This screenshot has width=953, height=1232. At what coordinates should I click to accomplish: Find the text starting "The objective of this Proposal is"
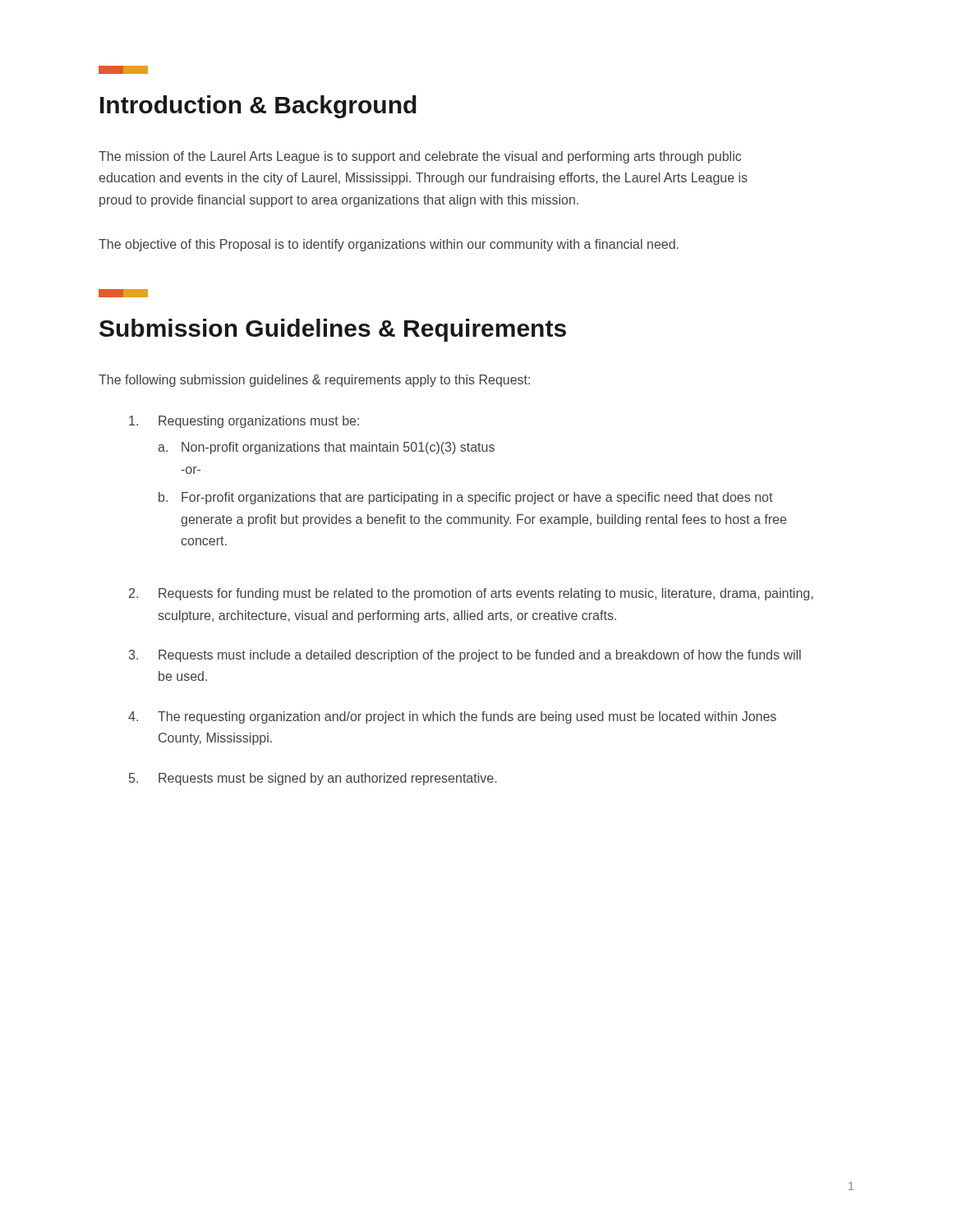[x=389, y=244]
